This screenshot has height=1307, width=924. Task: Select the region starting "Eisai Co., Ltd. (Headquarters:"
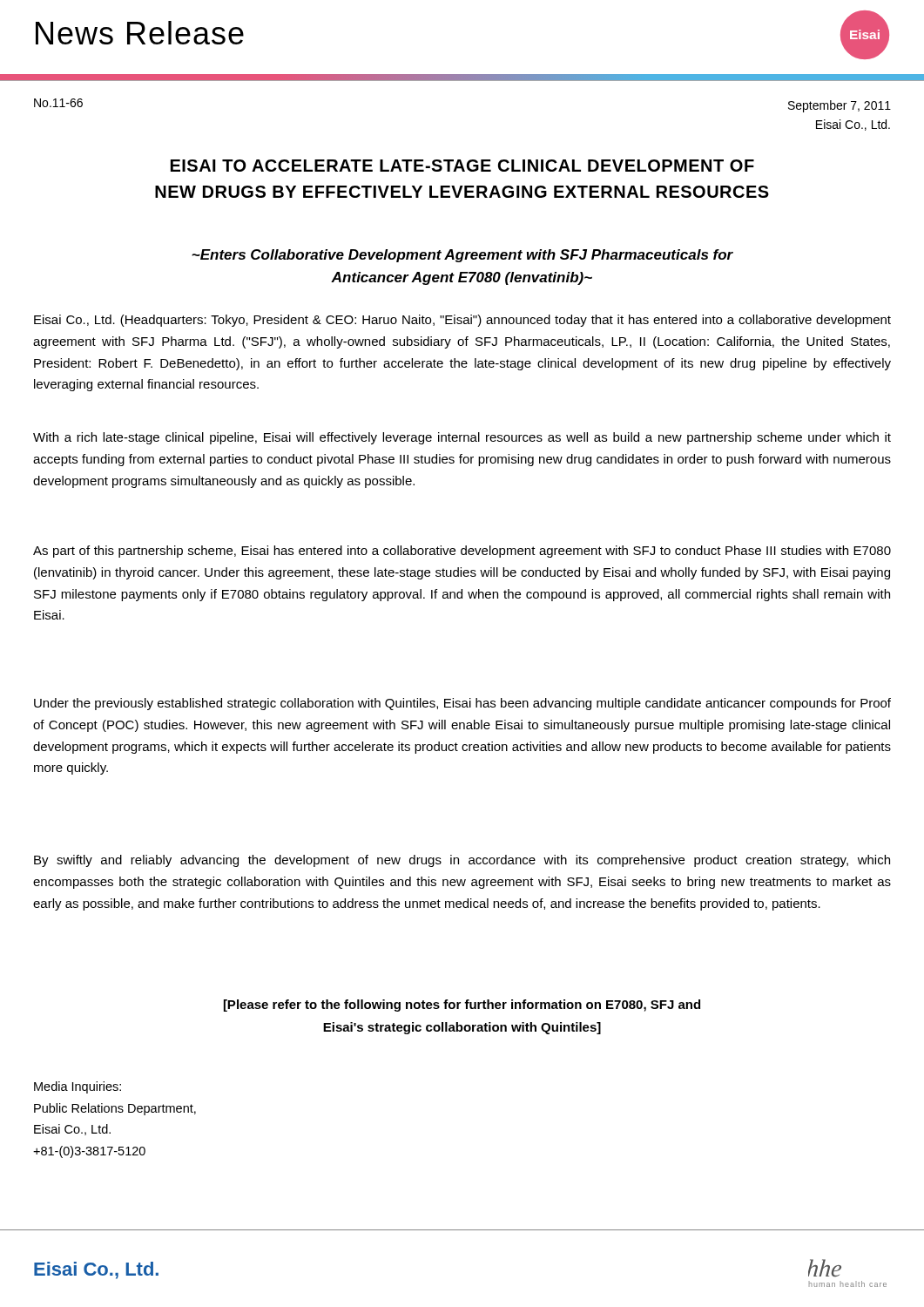(462, 352)
